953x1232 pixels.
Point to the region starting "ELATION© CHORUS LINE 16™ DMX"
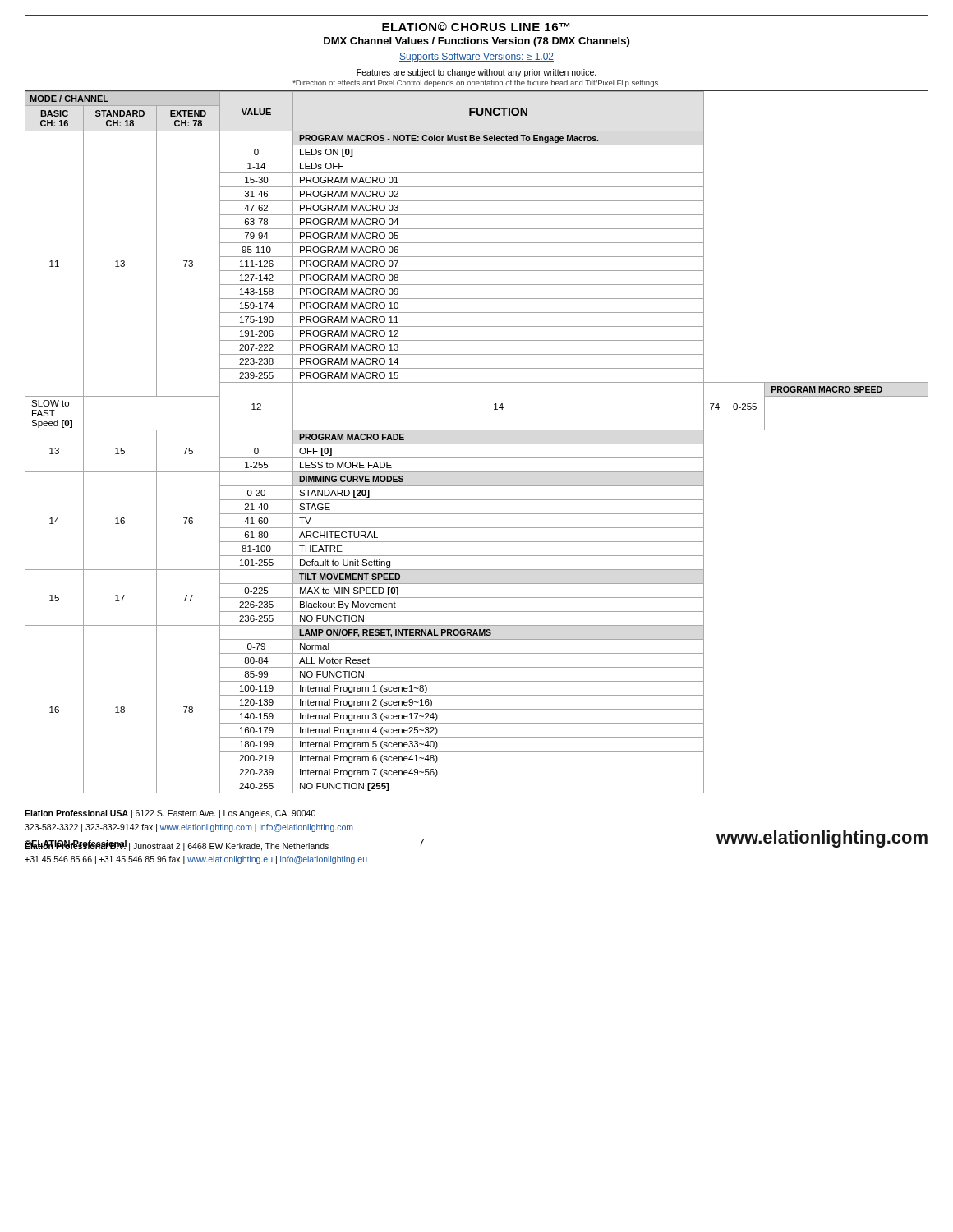tap(476, 53)
